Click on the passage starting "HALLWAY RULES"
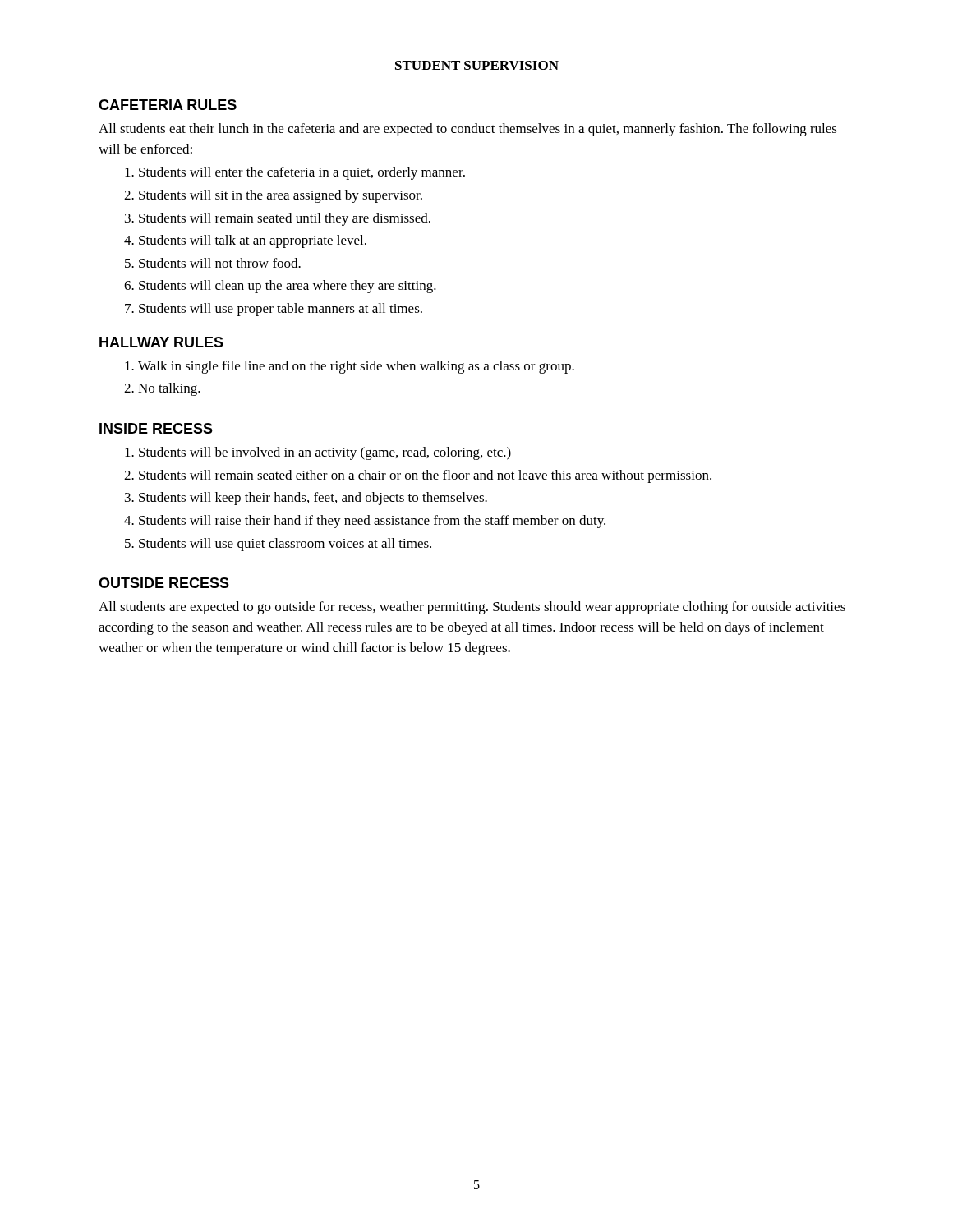This screenshot has height=1232, width=953. coord(161,342)
